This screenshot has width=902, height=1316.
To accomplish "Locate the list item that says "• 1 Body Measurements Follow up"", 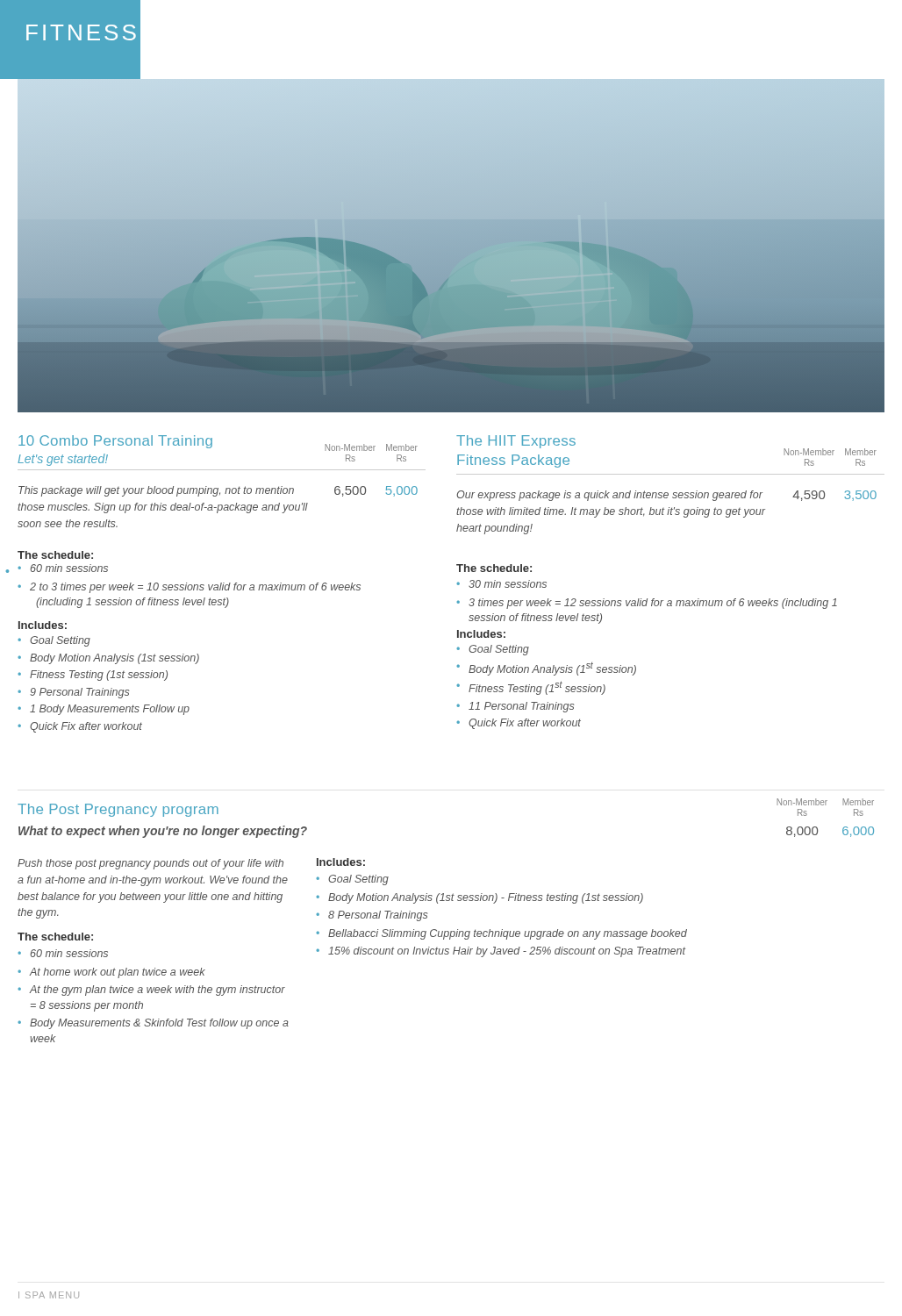I will pos(104,710).
